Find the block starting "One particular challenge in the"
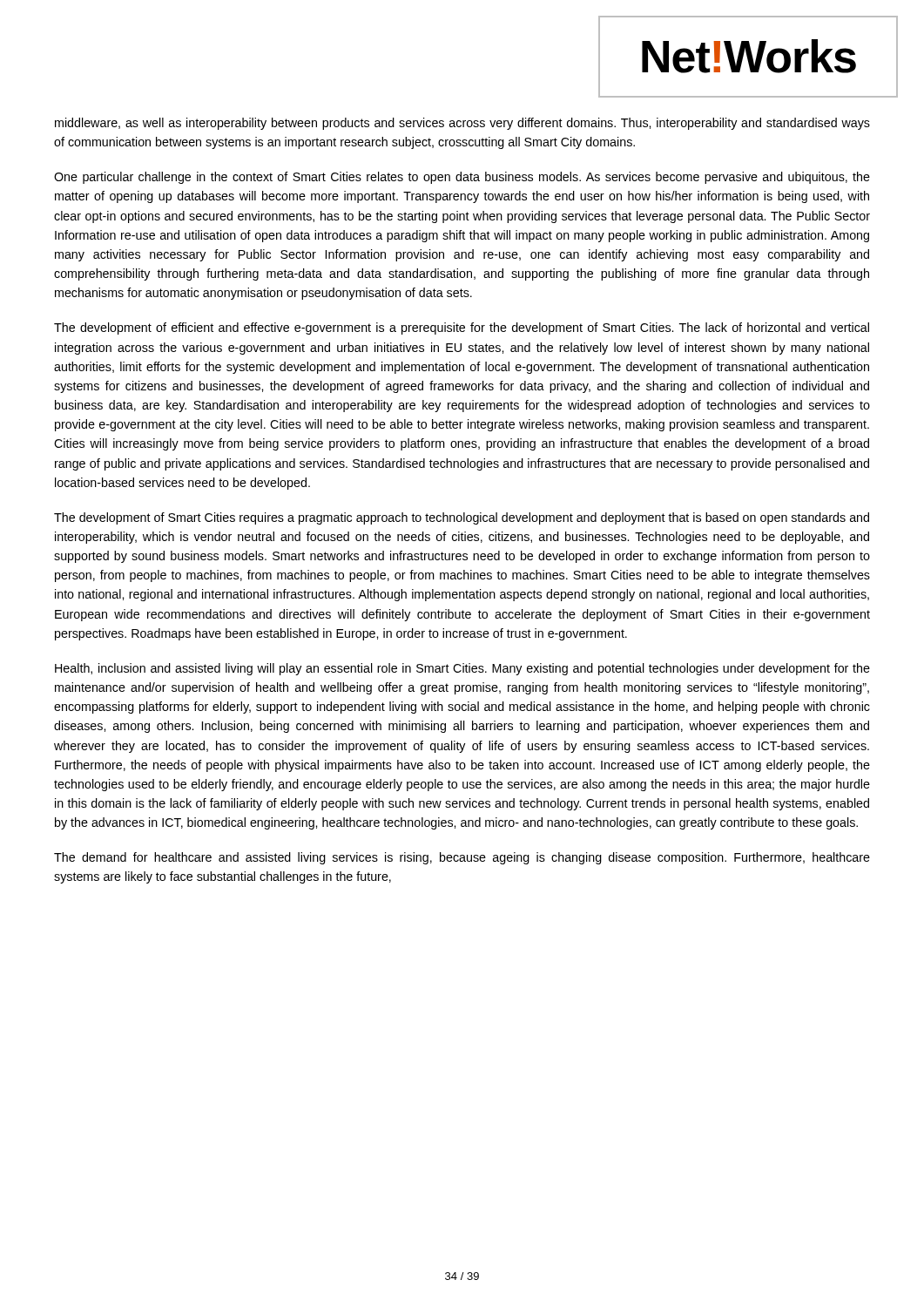924x1307 pixels. [462, 235]
